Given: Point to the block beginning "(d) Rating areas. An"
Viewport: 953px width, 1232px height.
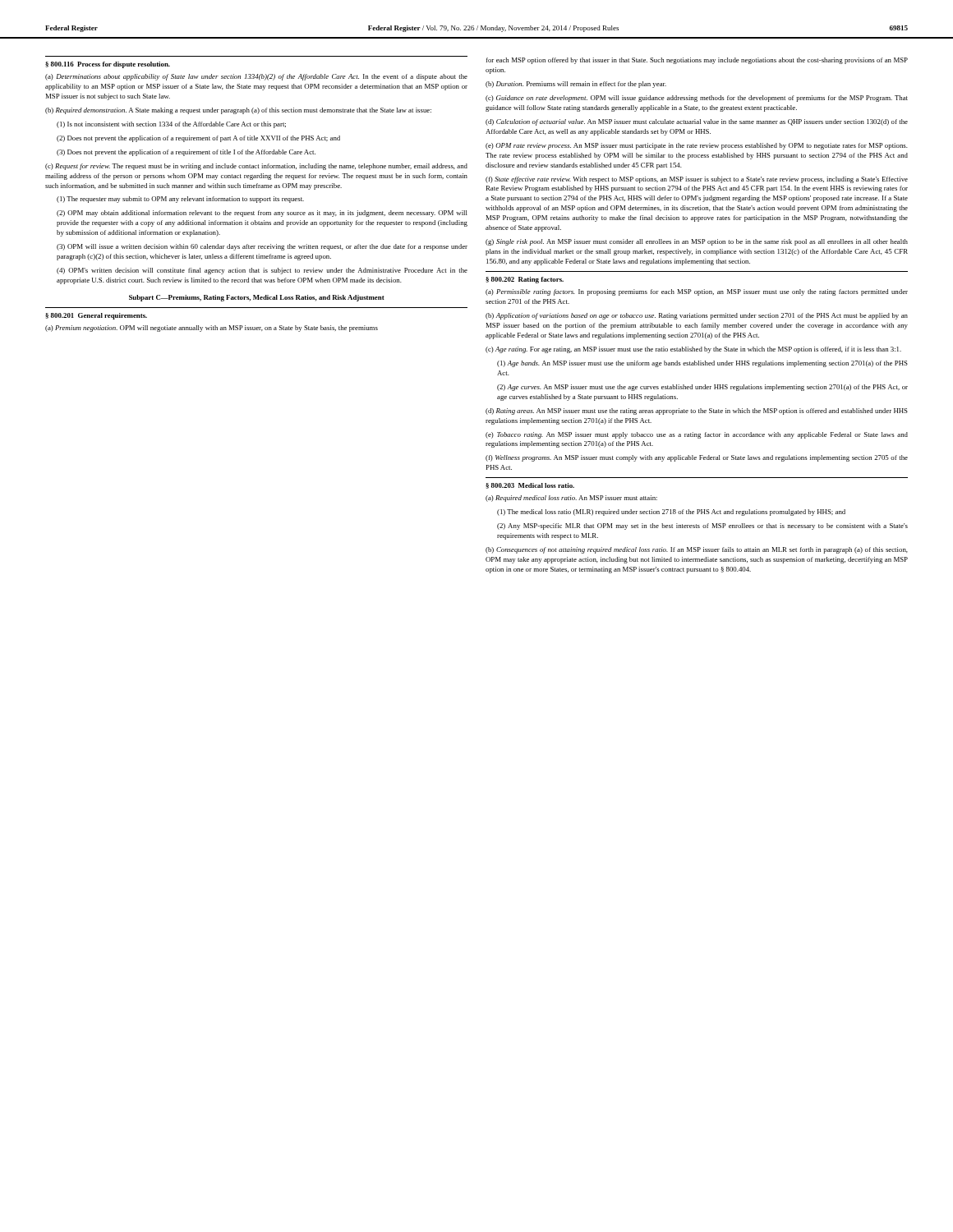Looking at the screenshot, I should tap(697, 416).
